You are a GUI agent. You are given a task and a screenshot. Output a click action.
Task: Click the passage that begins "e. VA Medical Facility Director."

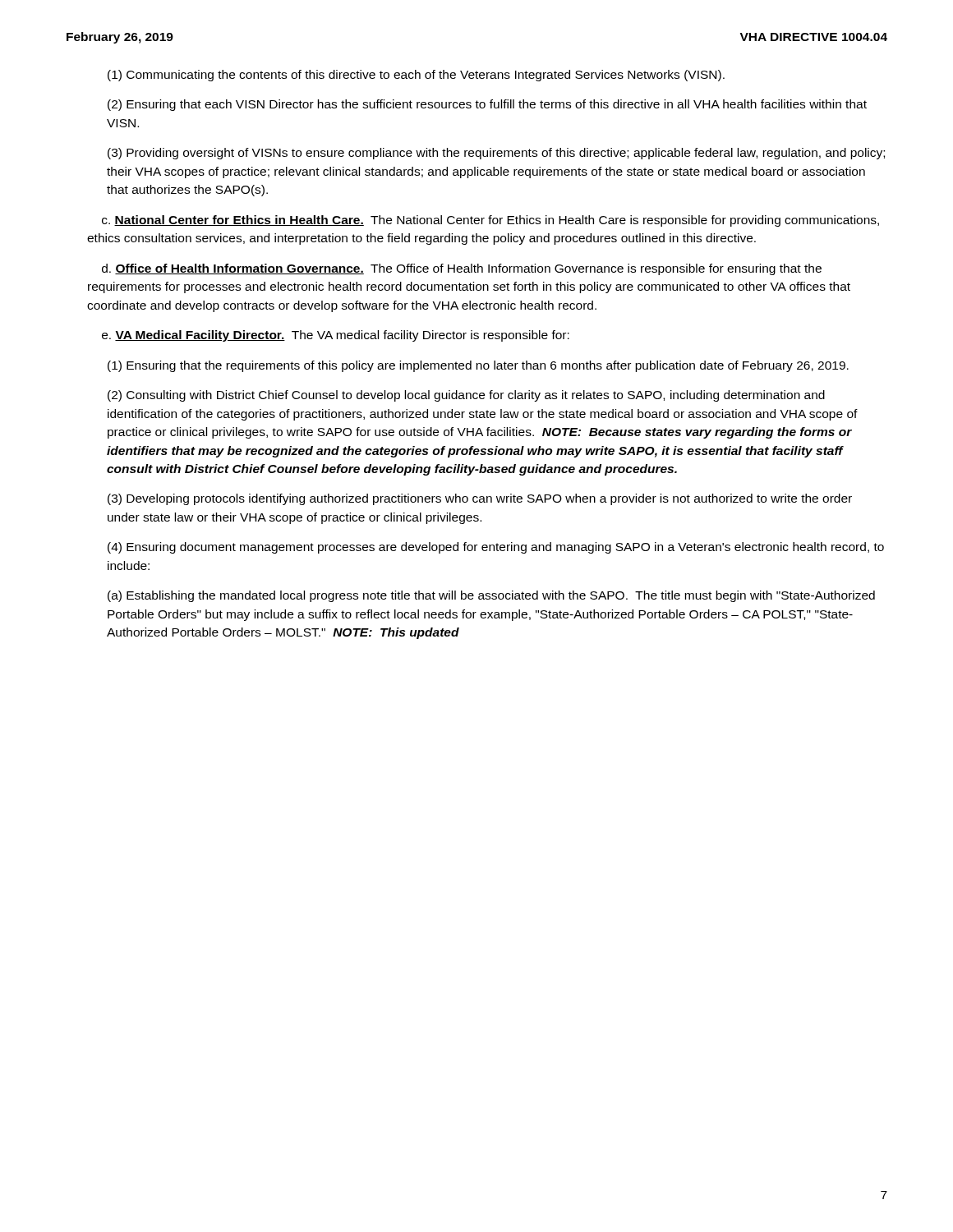pos(487,335)
